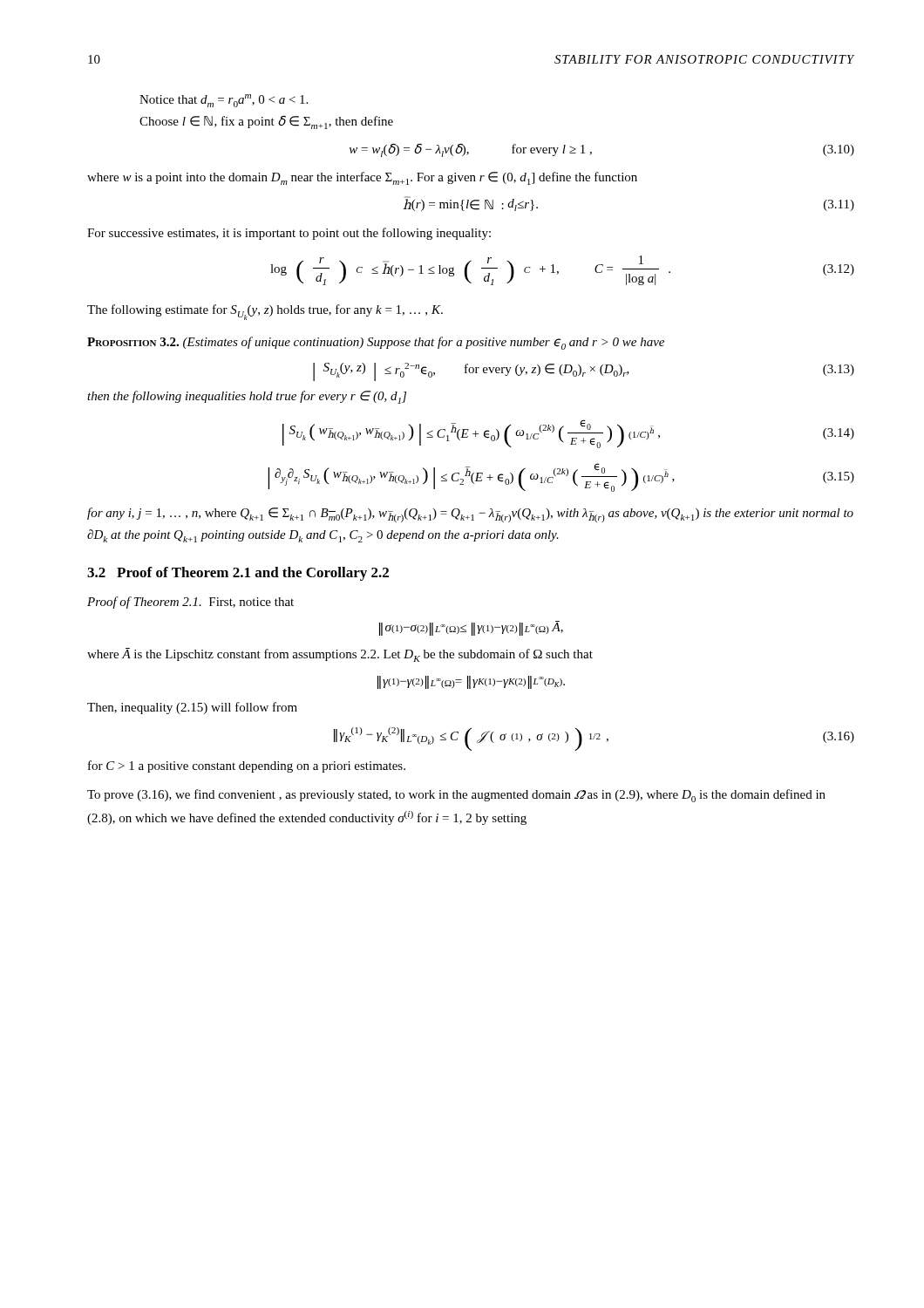
Task: Click on the element starting "| SUk(y, z) | ≤ r02−nϵ0,"
Action: point(471,370)
